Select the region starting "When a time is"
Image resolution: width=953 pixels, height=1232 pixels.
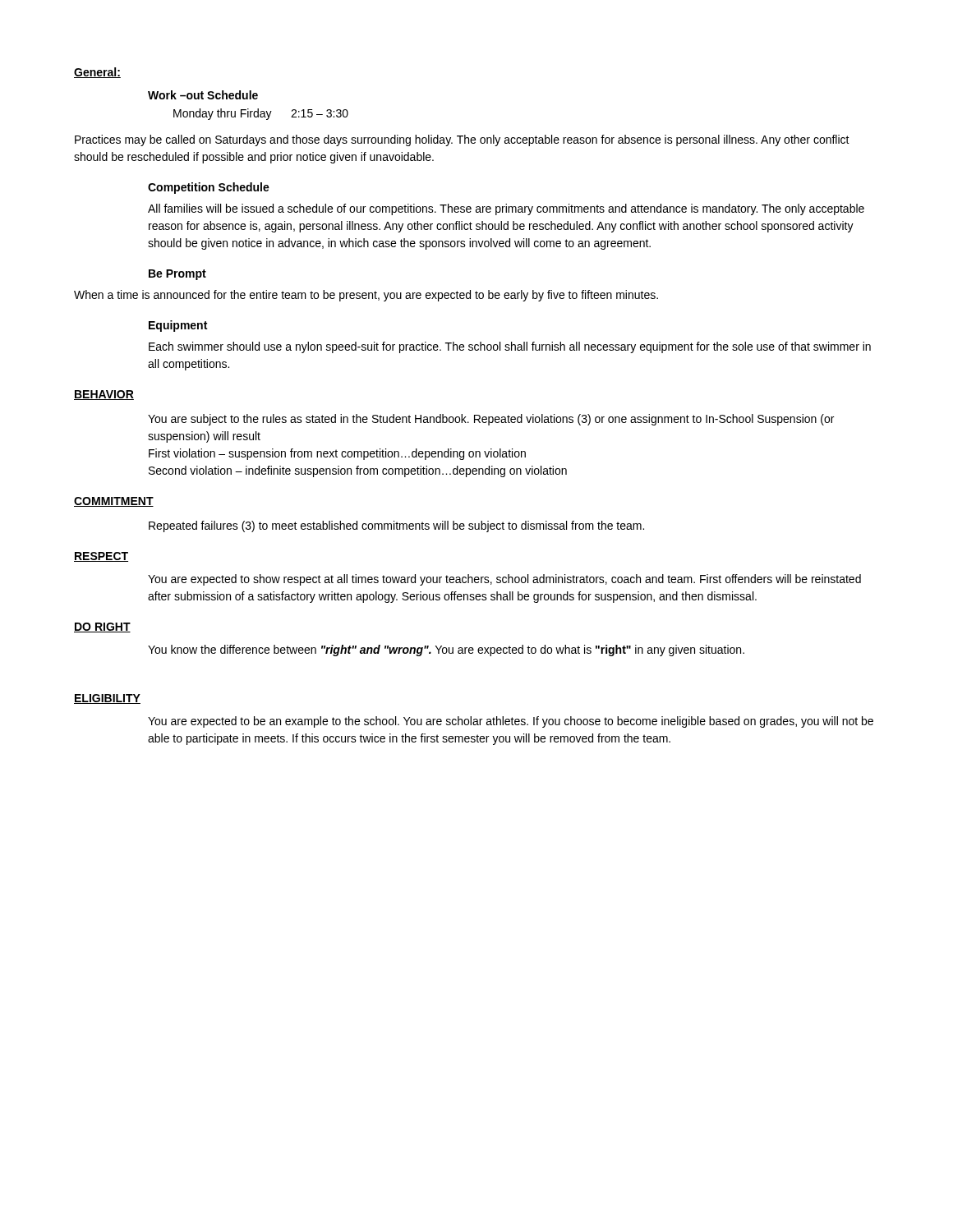click(x=366, y=295)
